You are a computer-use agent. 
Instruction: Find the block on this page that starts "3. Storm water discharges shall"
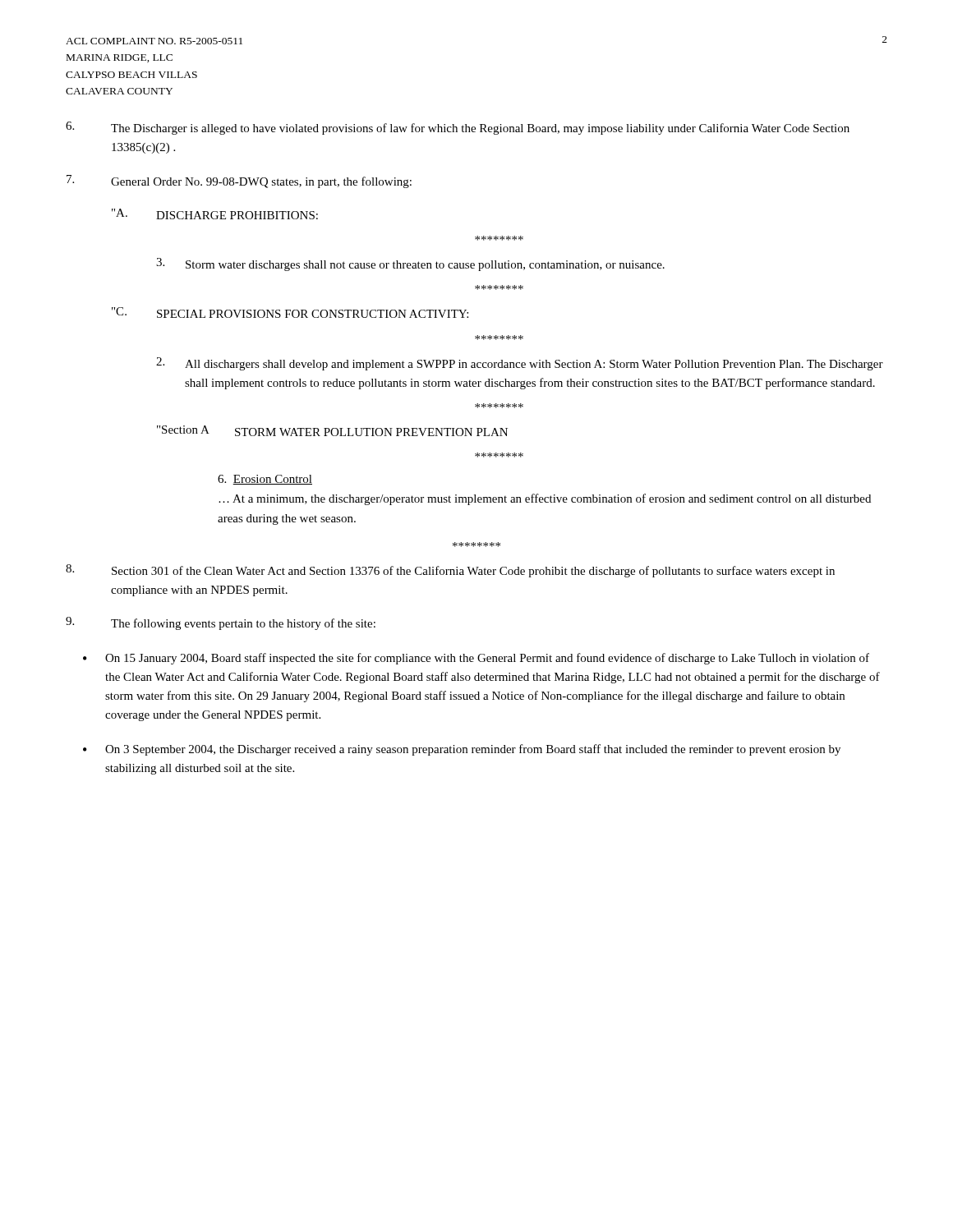(522, 265)
